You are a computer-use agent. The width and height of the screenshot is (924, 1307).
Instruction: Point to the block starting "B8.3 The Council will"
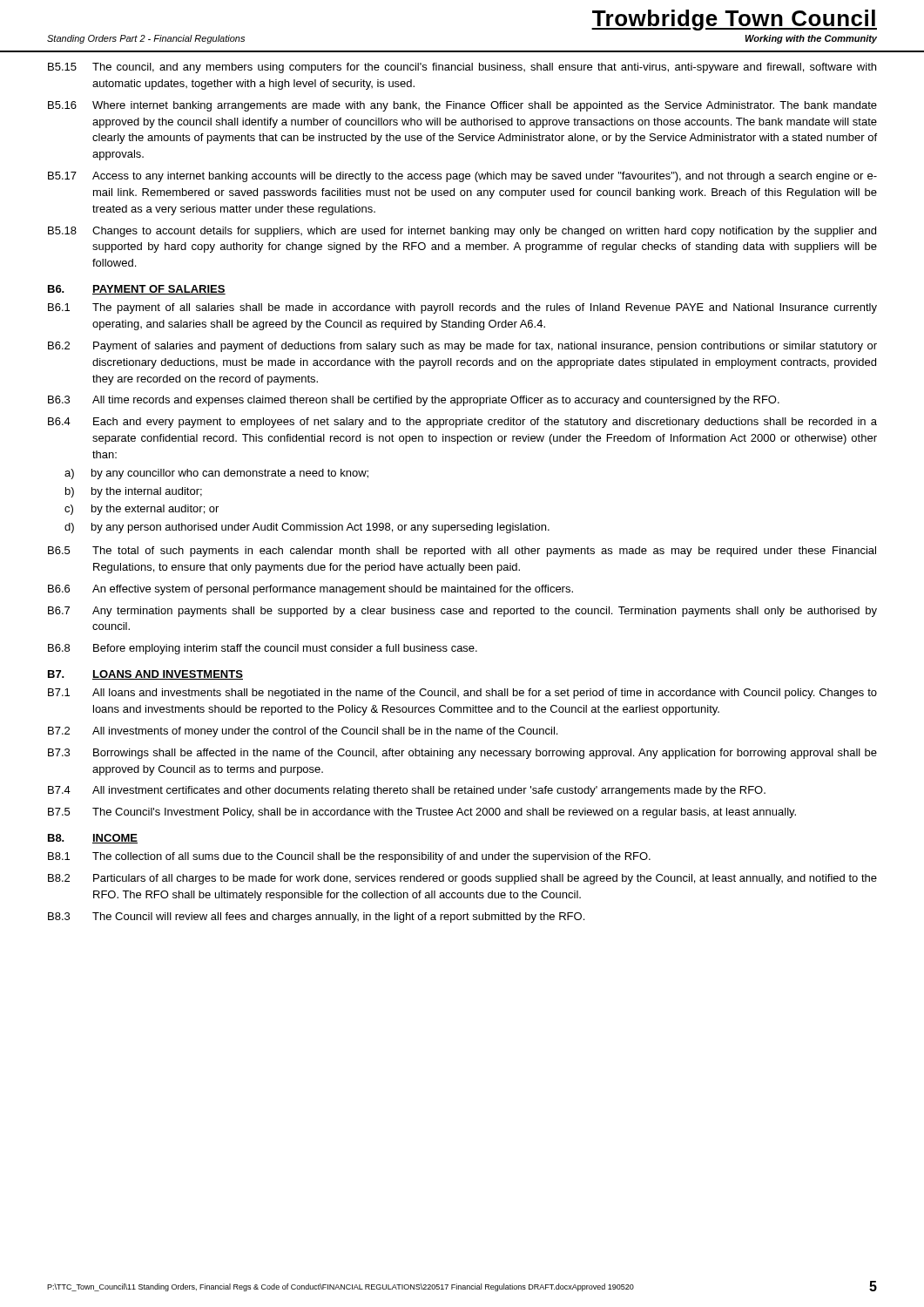[462, 917]
